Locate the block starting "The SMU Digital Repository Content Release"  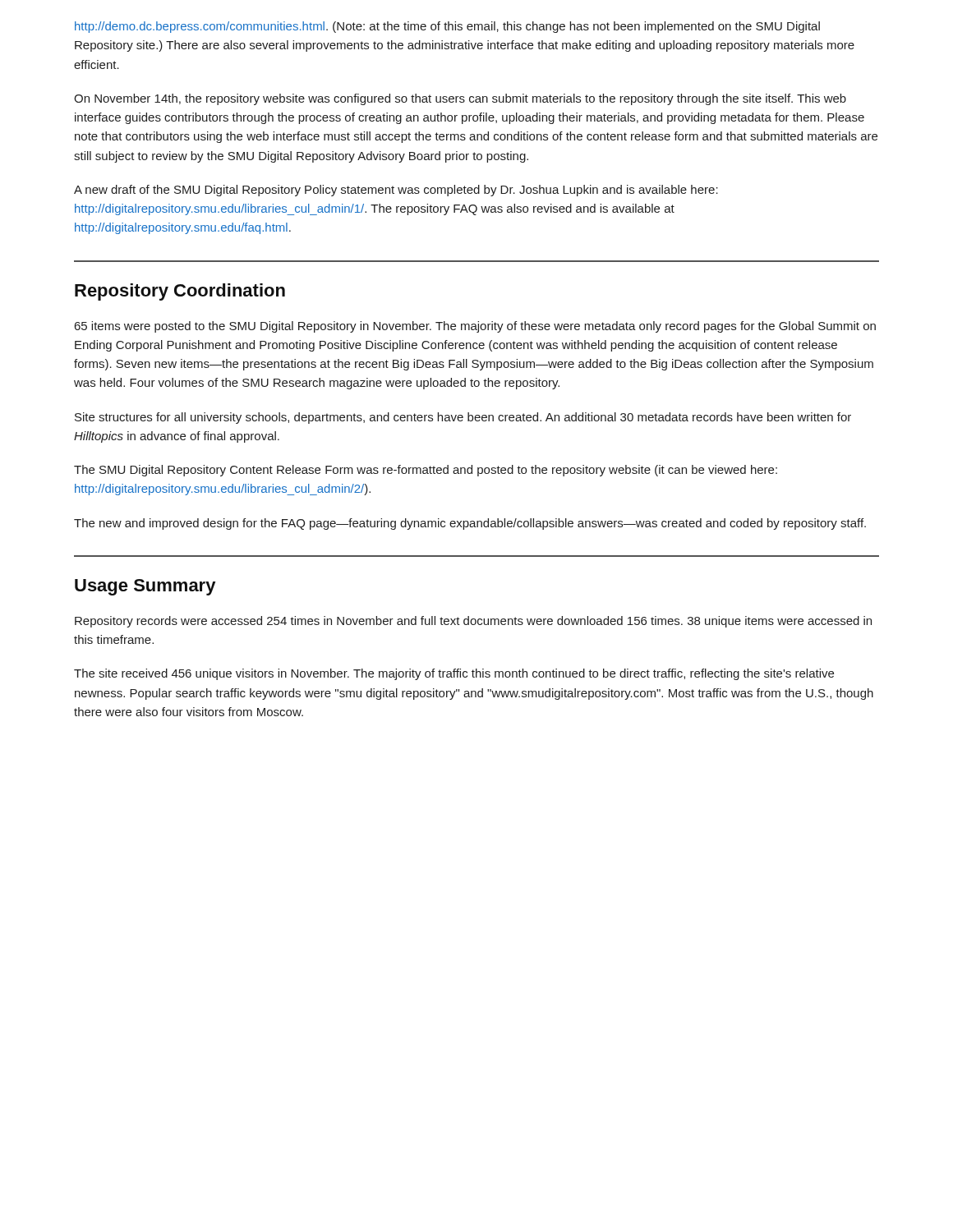pos(426,479)
